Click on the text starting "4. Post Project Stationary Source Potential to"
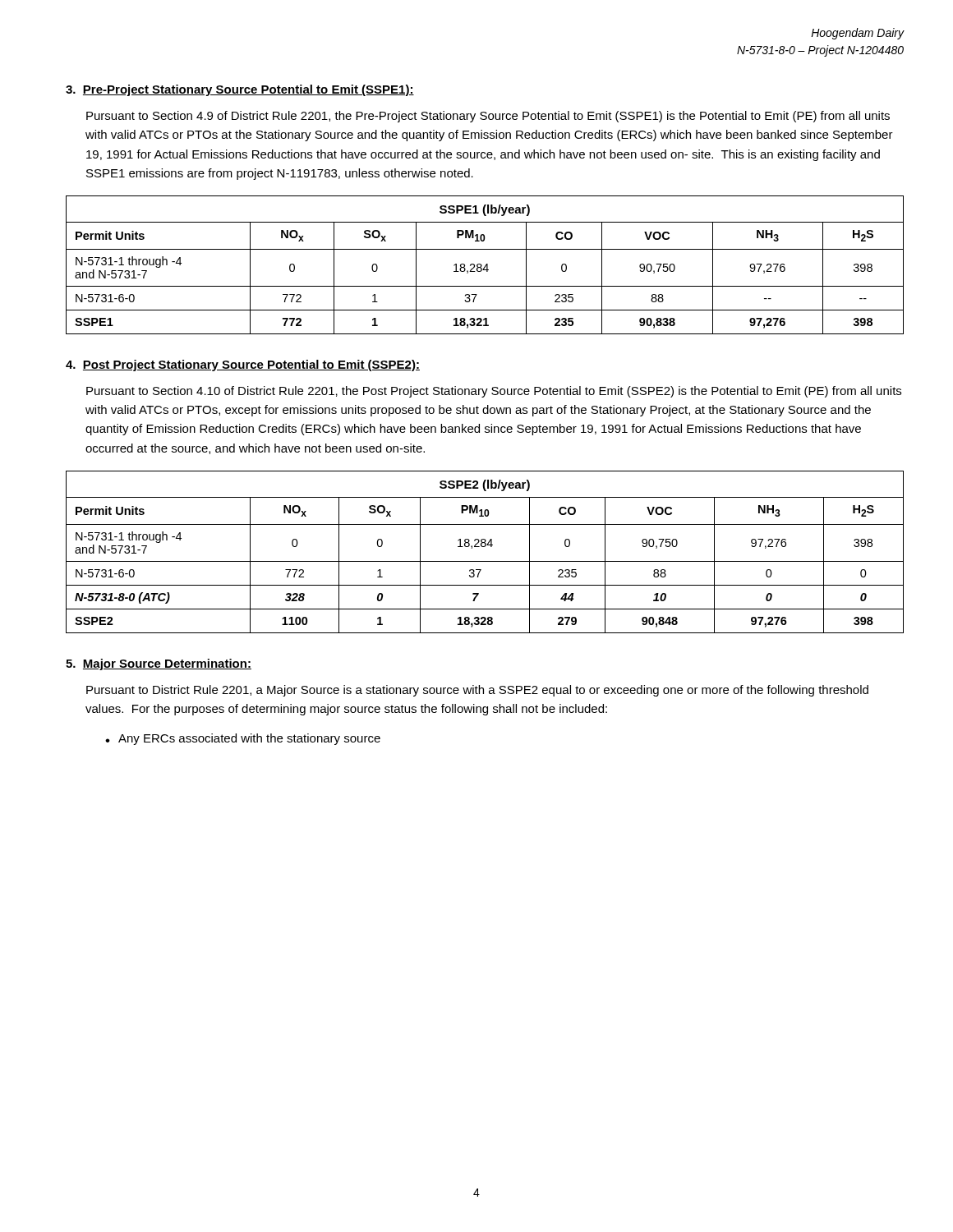The width and height of the screenshot is (953, 1232). pyautogui.click(x=243, y=364)
